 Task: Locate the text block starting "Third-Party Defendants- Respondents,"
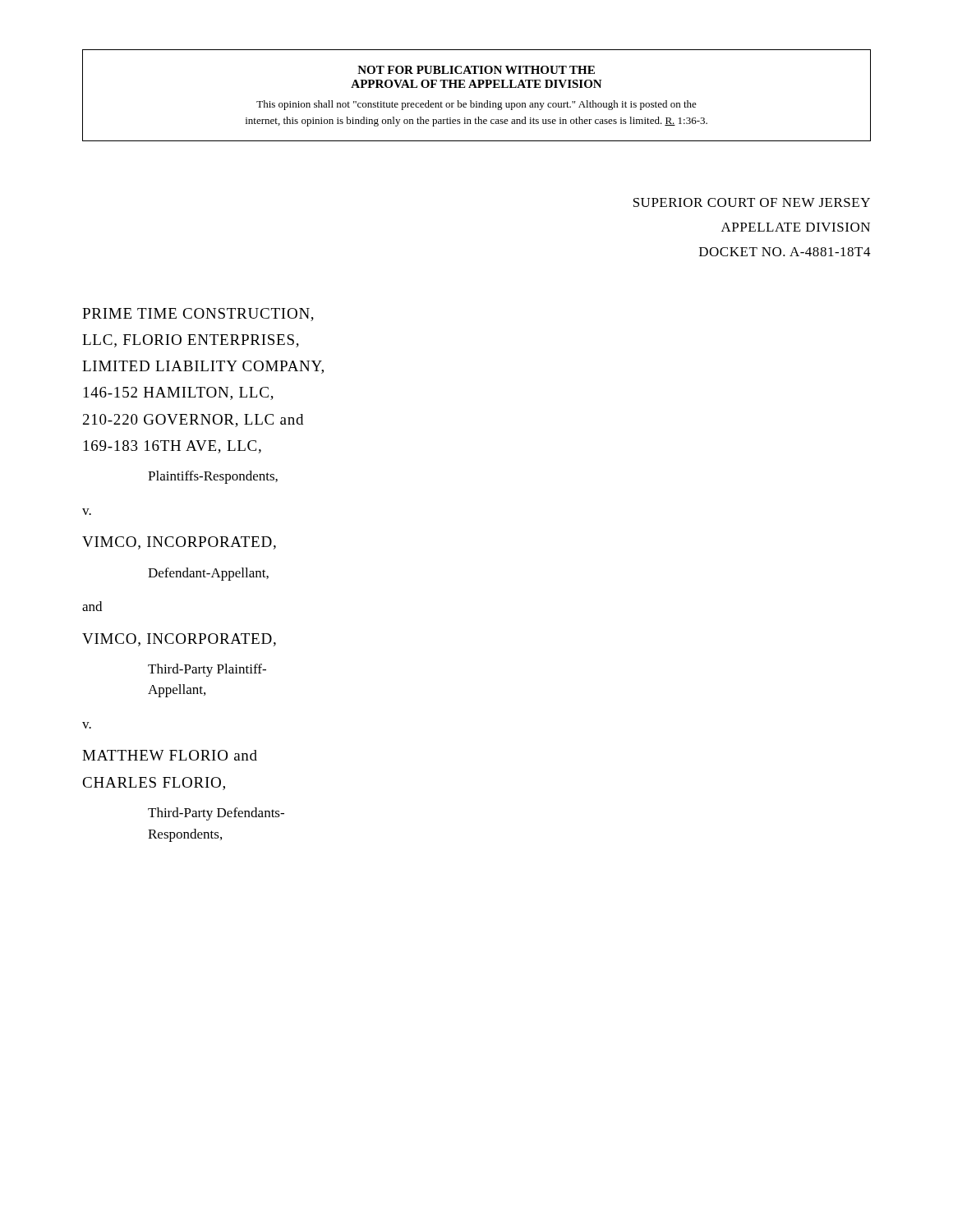[216, 823]
